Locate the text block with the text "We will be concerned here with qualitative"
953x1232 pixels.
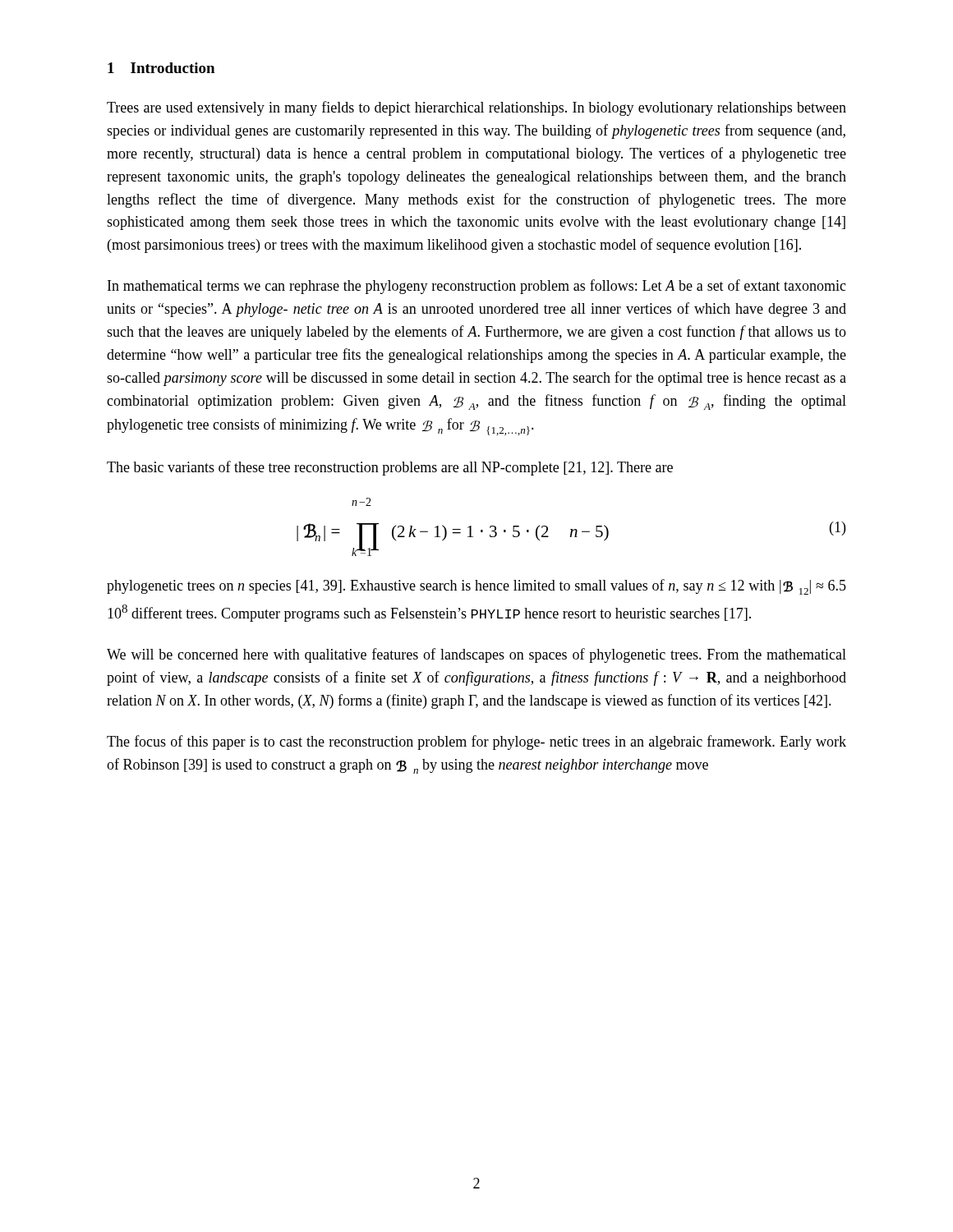(476, 678)
